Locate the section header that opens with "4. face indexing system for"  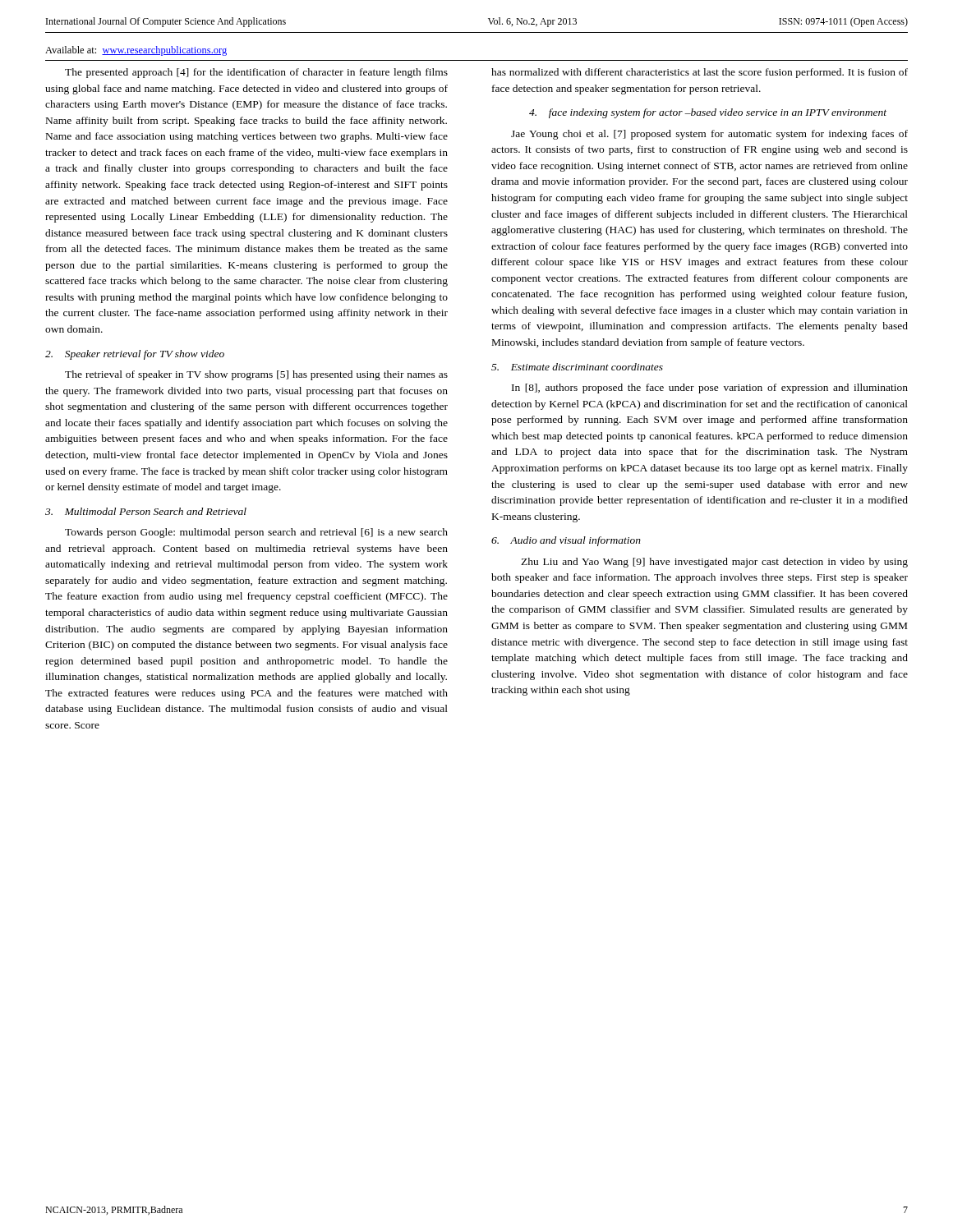(x=708, y=112)
